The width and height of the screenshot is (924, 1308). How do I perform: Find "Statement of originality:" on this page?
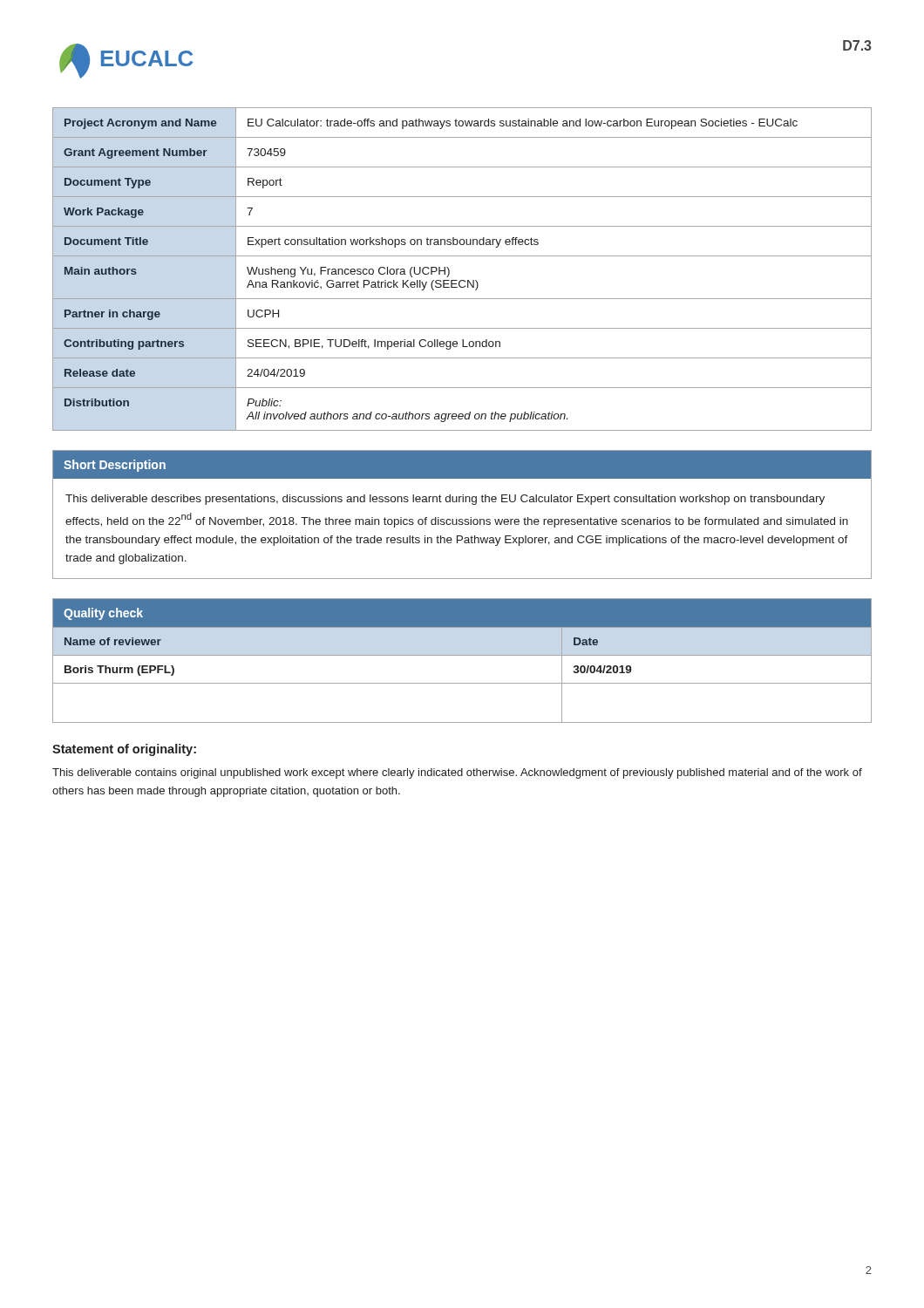[125, 749]
